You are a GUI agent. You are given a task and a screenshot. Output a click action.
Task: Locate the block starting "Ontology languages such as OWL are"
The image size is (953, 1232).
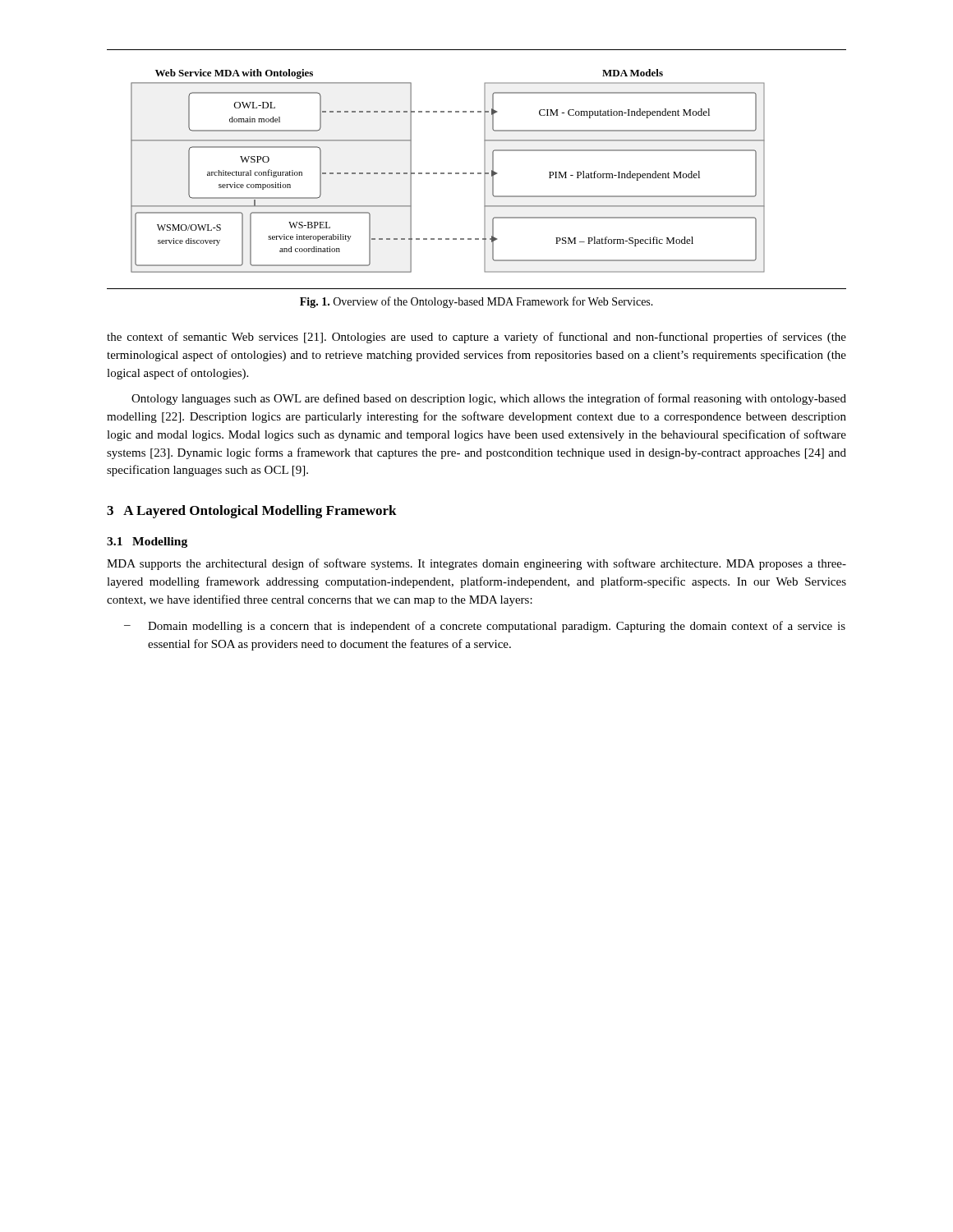pos(476,434)
